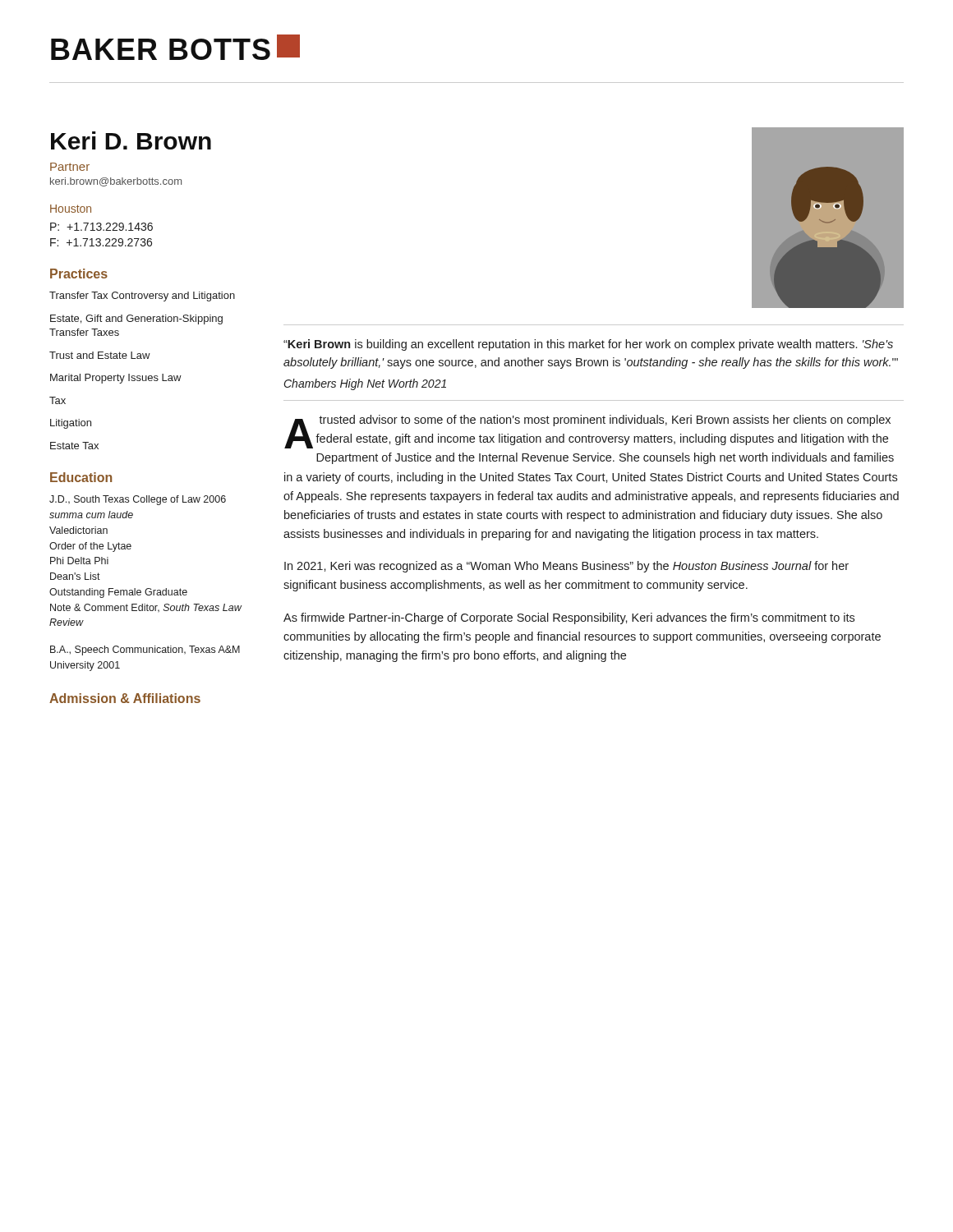Screen dimensions: 1232x953
Task: Select the element starting "Houston P: +1.713.229.1436 F: +1.713.229.2736"
Action: (154, 225)
